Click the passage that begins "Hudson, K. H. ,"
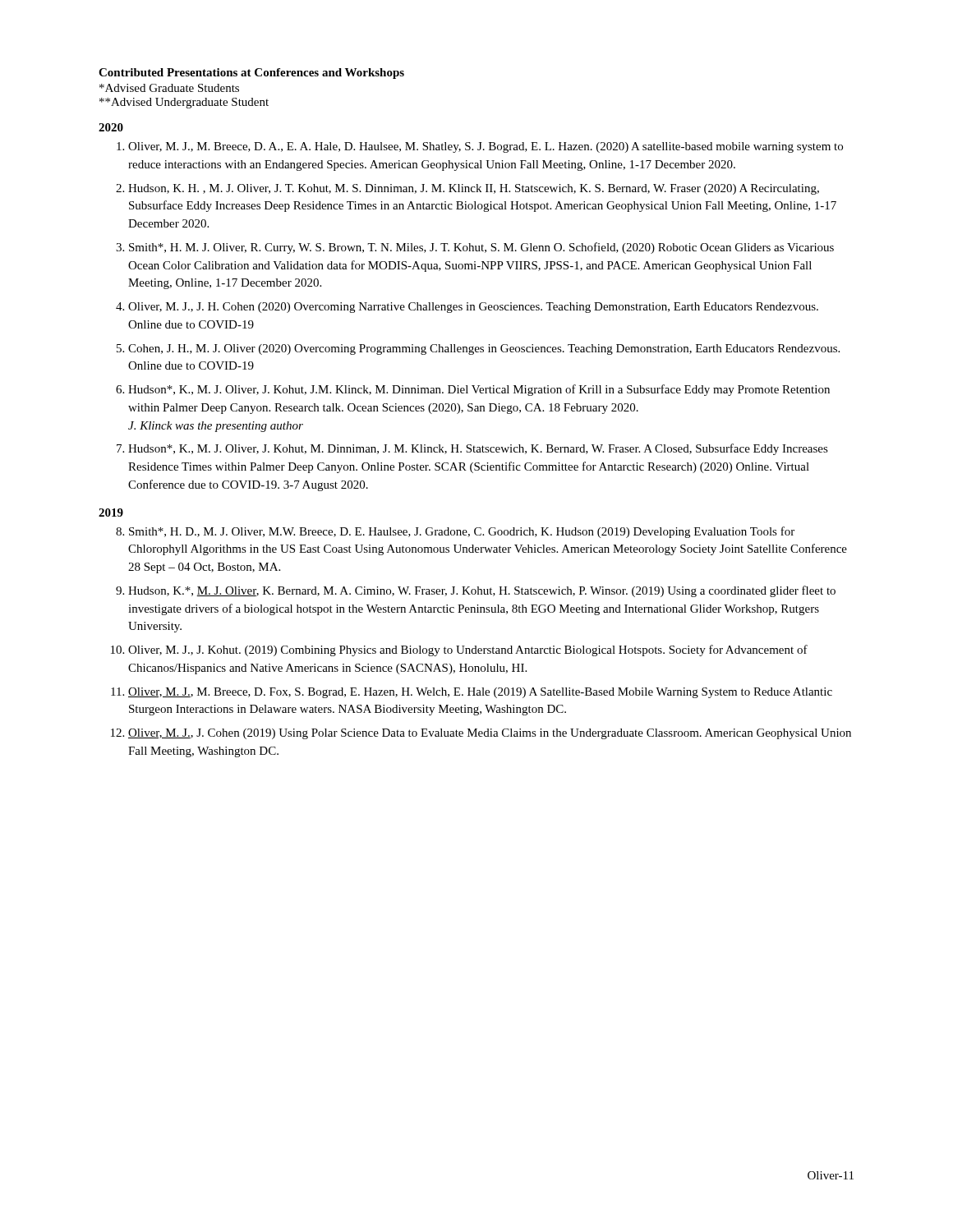Viewport: 953px width, 1232px height. 482,206
